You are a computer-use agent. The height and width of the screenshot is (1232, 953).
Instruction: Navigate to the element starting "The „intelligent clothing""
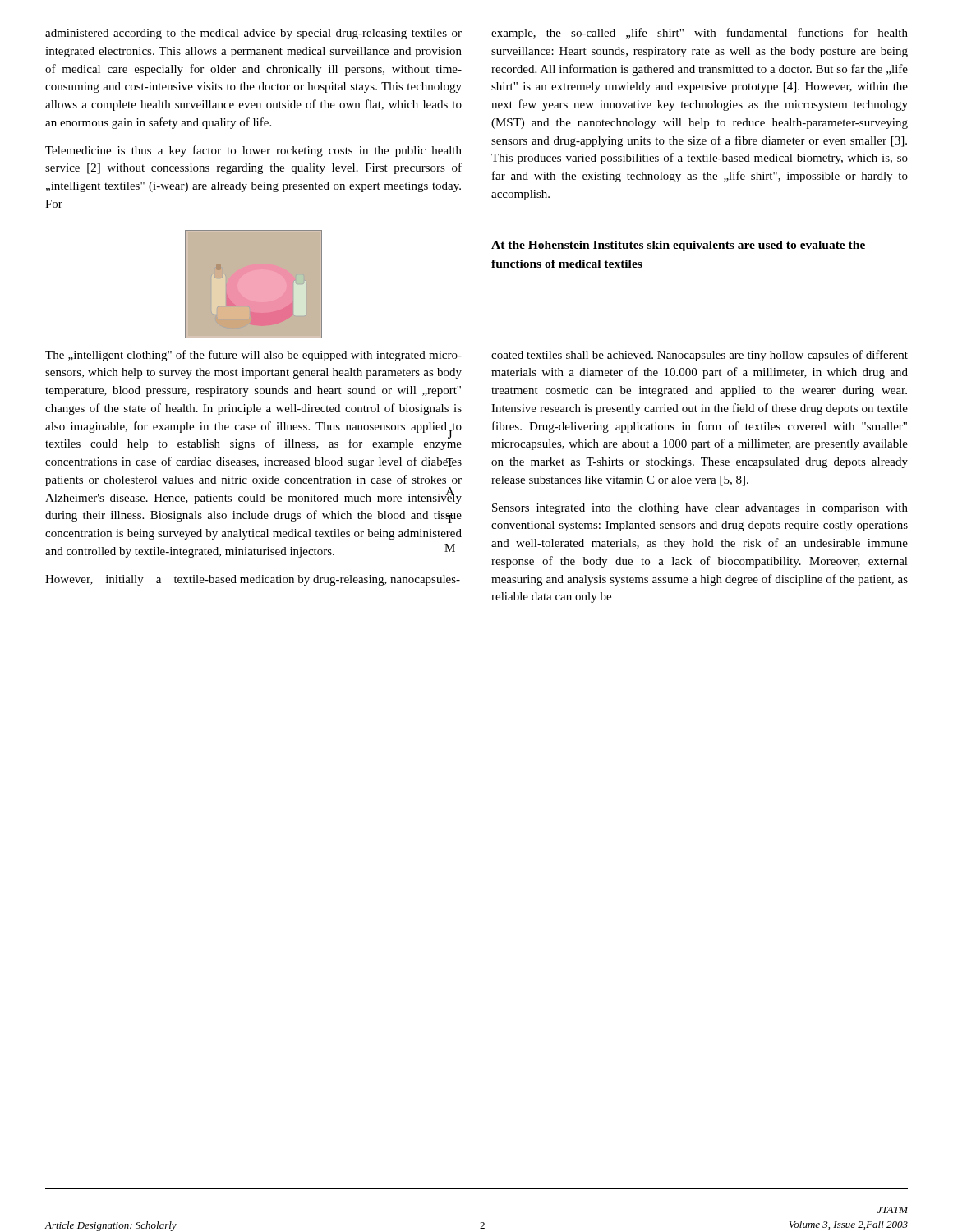click(253, 467)
